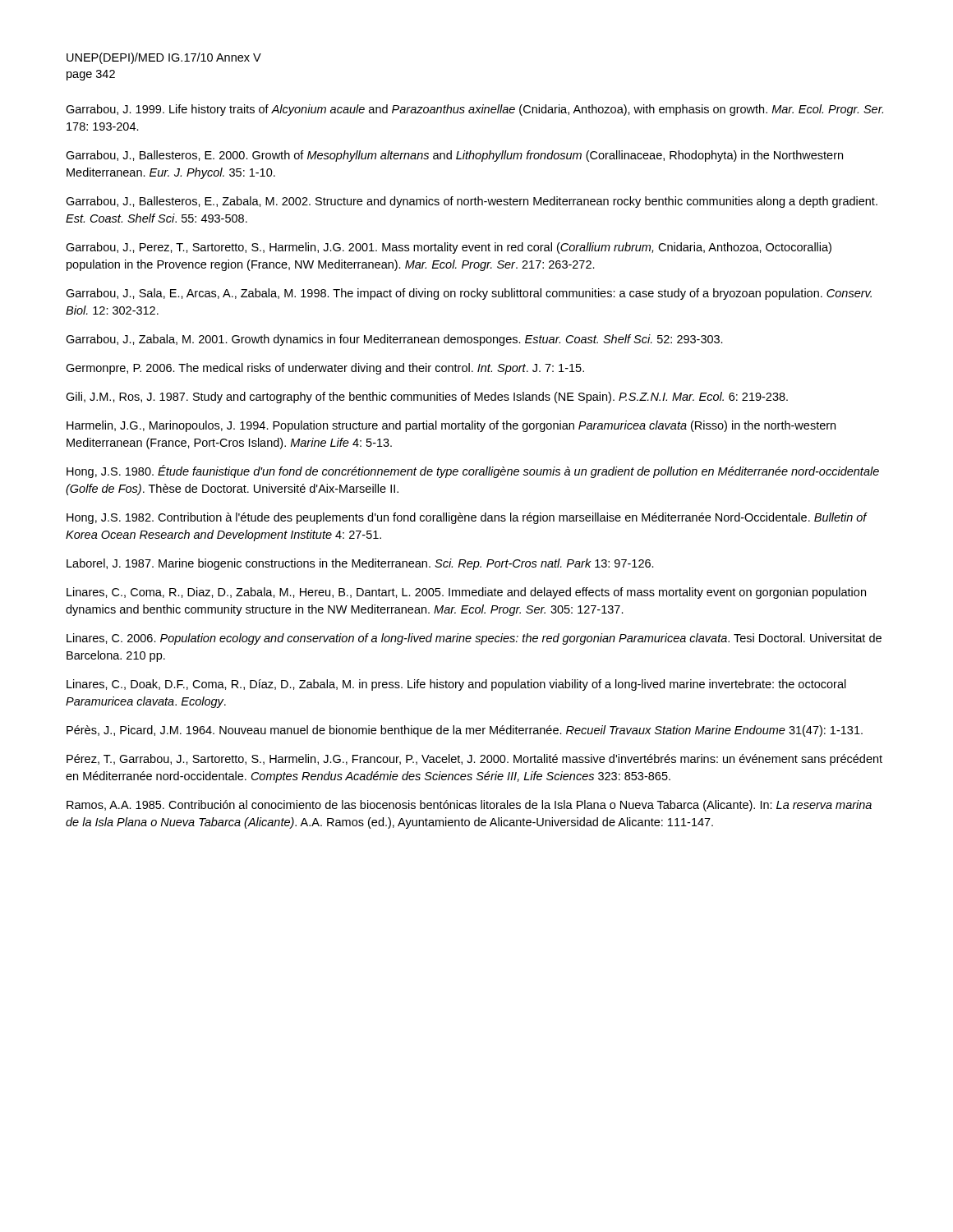Select the list item that reads "Gili, J.M., Ros,"

(x=427, y=397)
